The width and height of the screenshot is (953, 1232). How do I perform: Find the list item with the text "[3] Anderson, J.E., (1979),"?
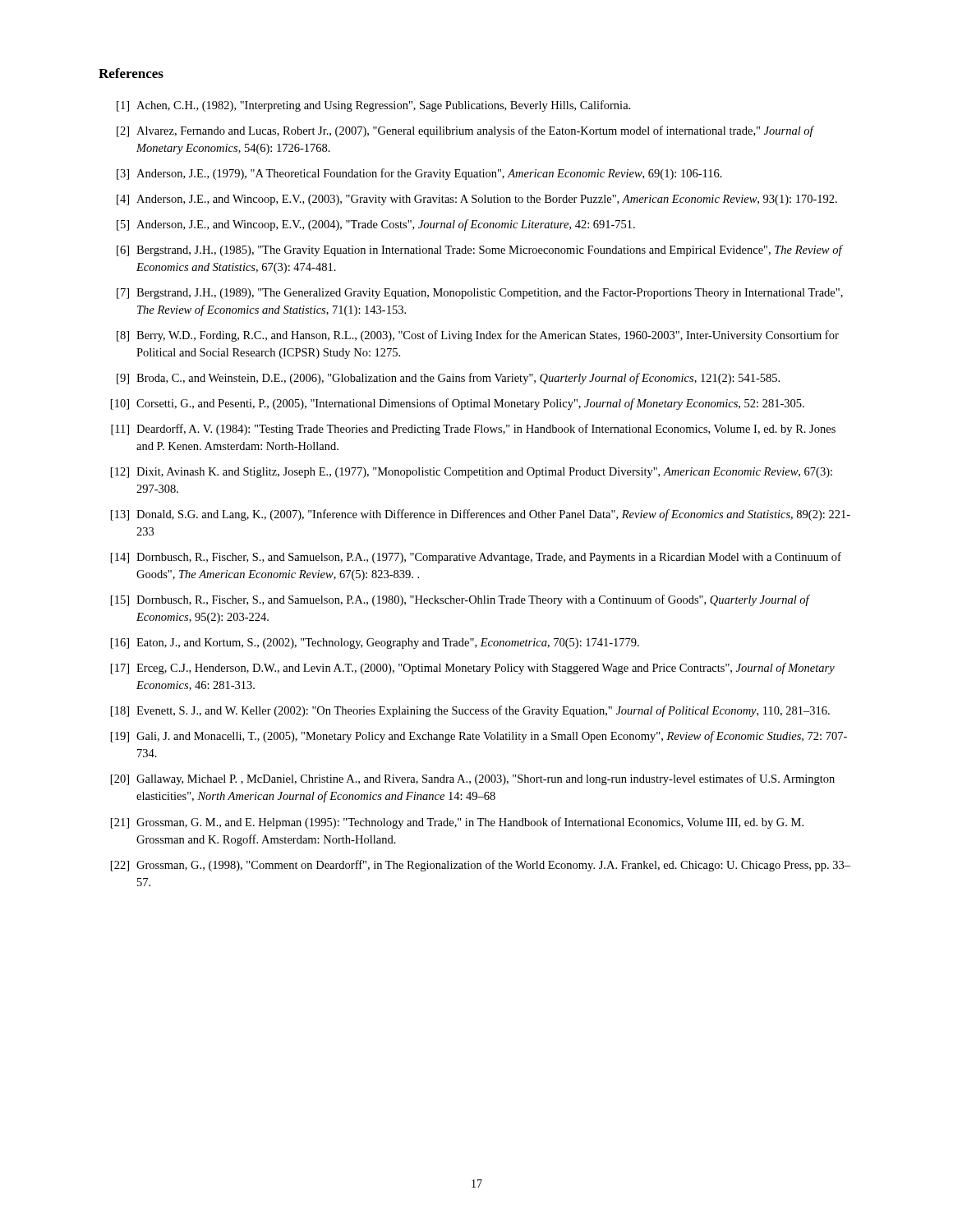point(476,174)
